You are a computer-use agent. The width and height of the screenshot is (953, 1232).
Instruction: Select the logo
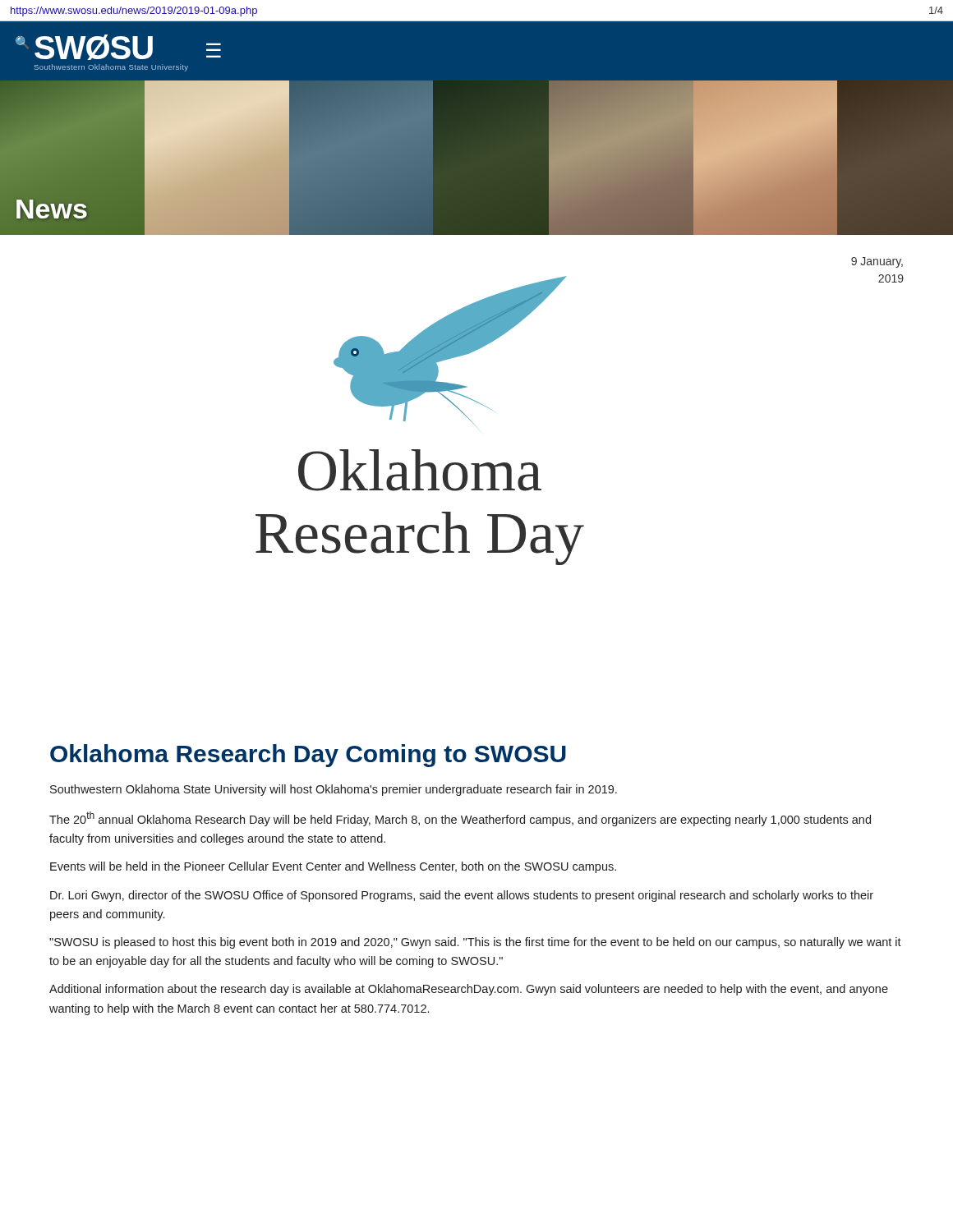[x=419, y=400]
